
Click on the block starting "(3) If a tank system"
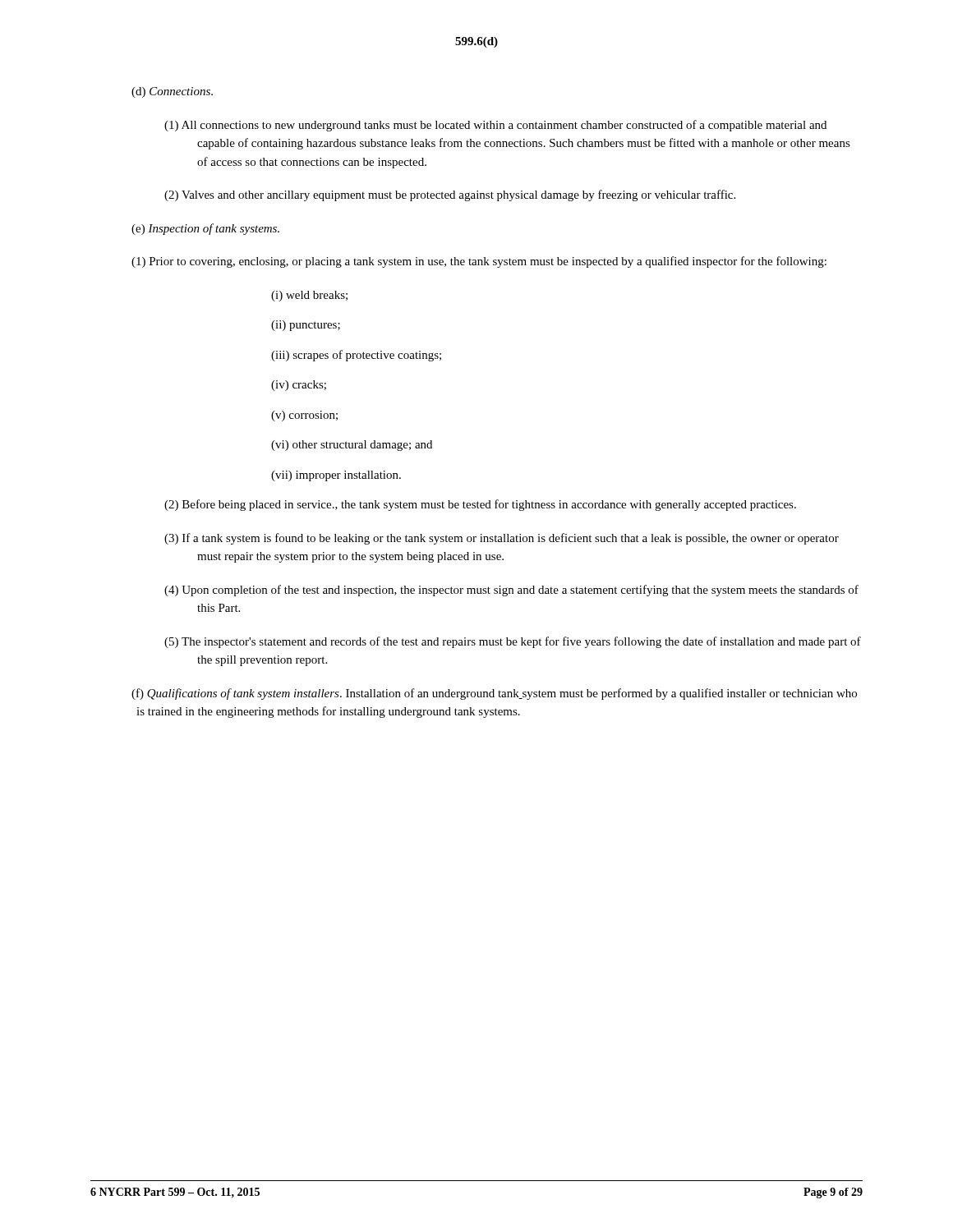point(501,547)
